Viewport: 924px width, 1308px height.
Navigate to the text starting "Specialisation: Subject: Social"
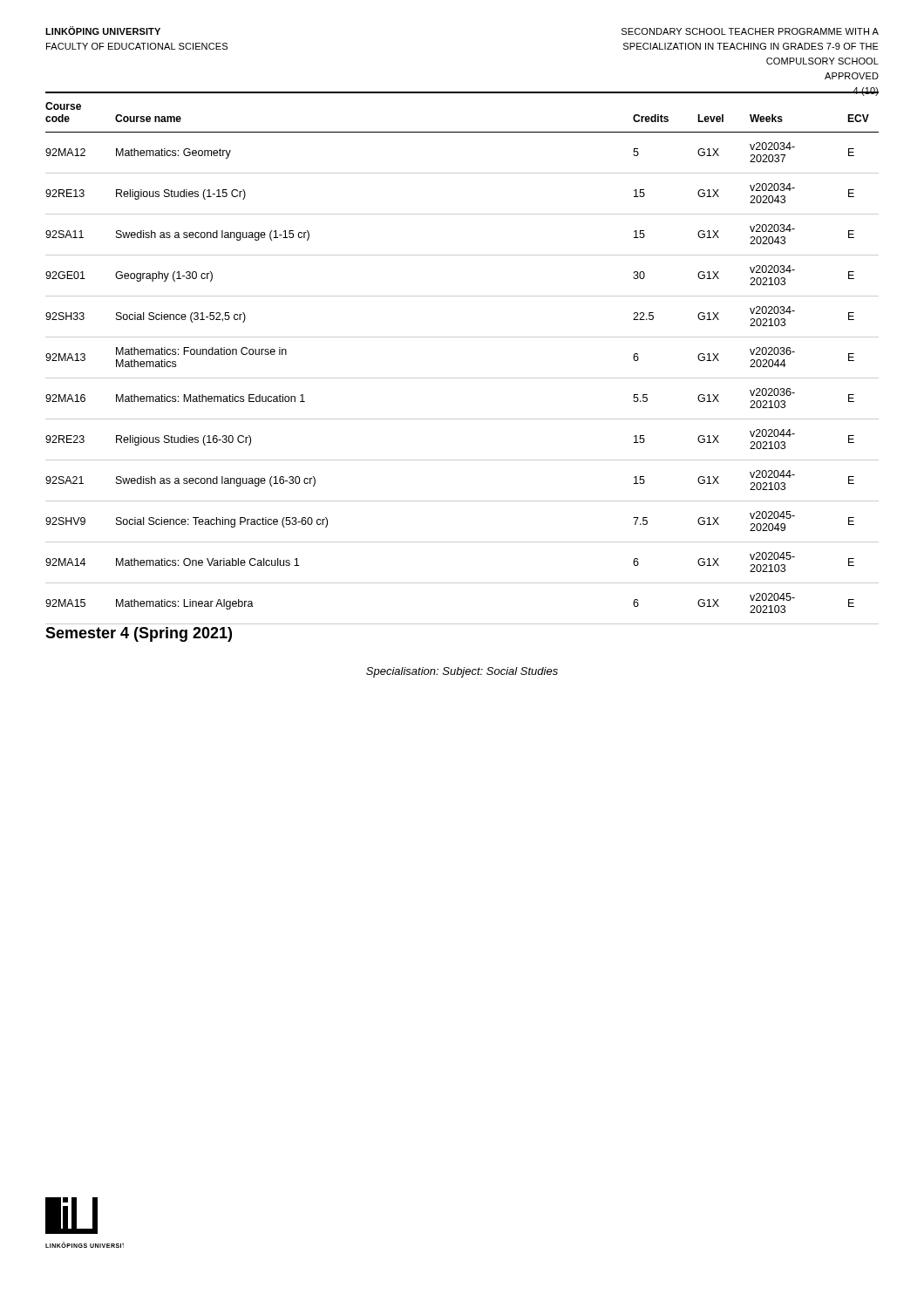462,671
